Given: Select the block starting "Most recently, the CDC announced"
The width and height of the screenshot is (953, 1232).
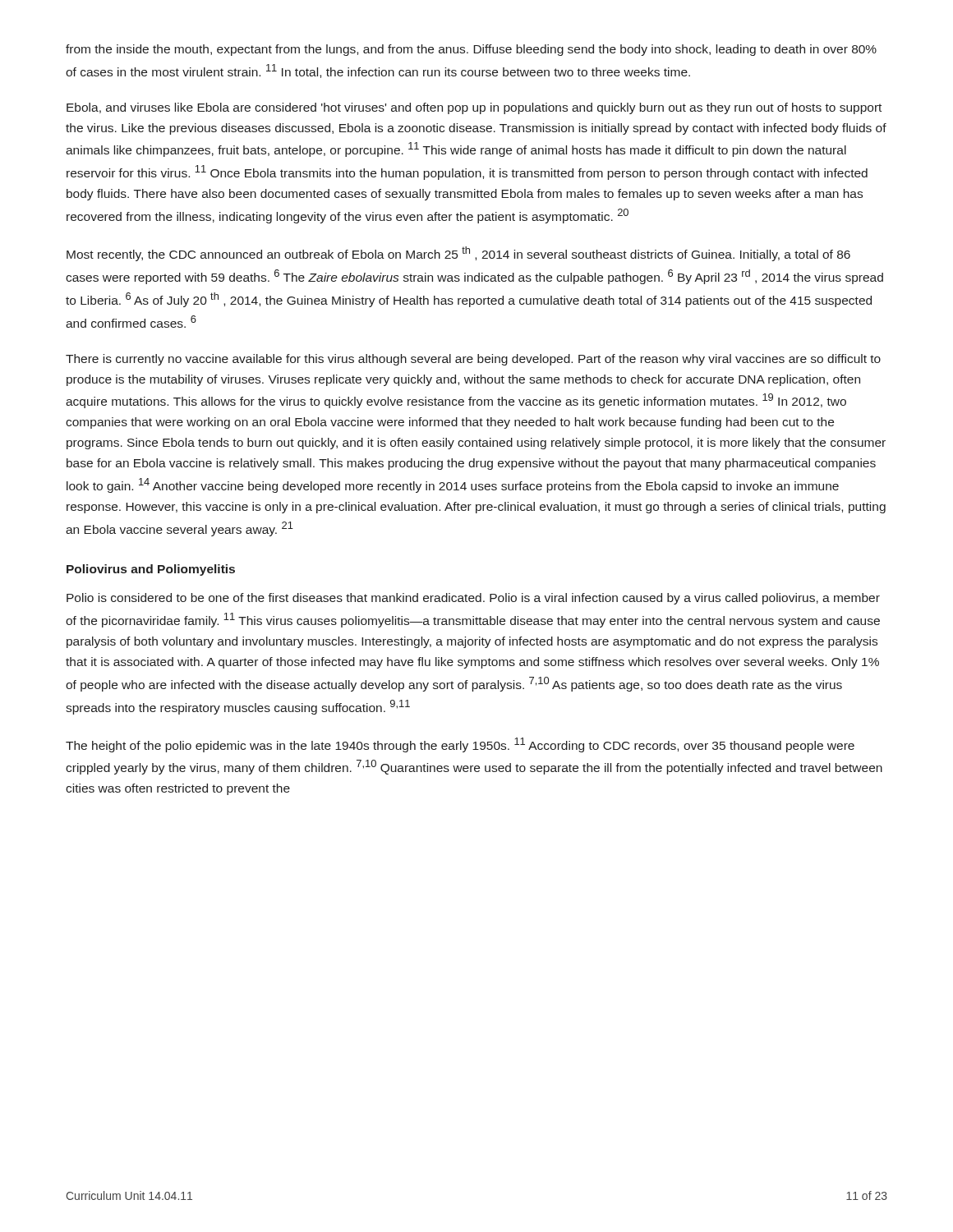Looking at the screenshot, I should coord(476,288).
